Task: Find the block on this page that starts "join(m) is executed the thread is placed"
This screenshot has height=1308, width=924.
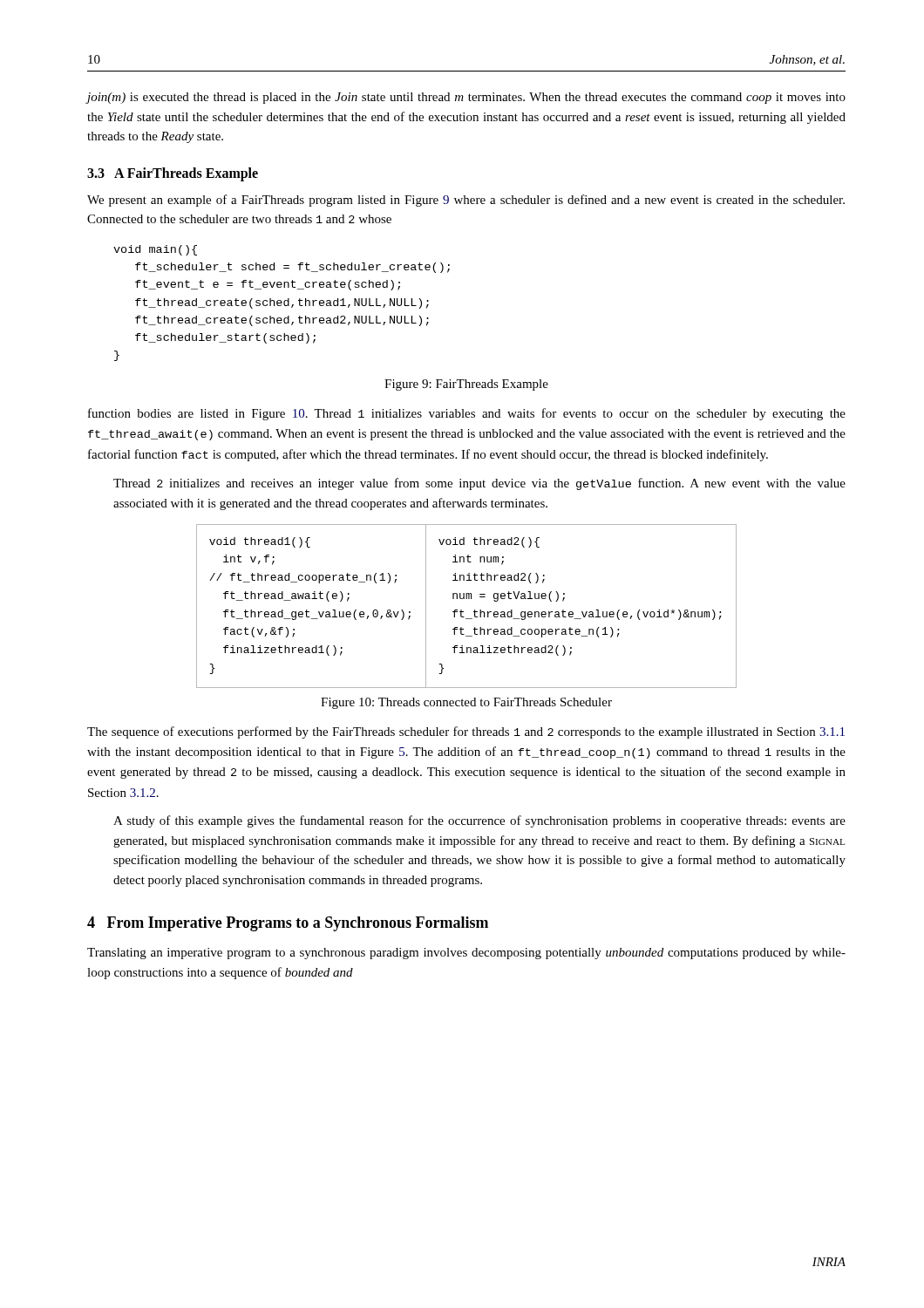Action: coord(466,117)
